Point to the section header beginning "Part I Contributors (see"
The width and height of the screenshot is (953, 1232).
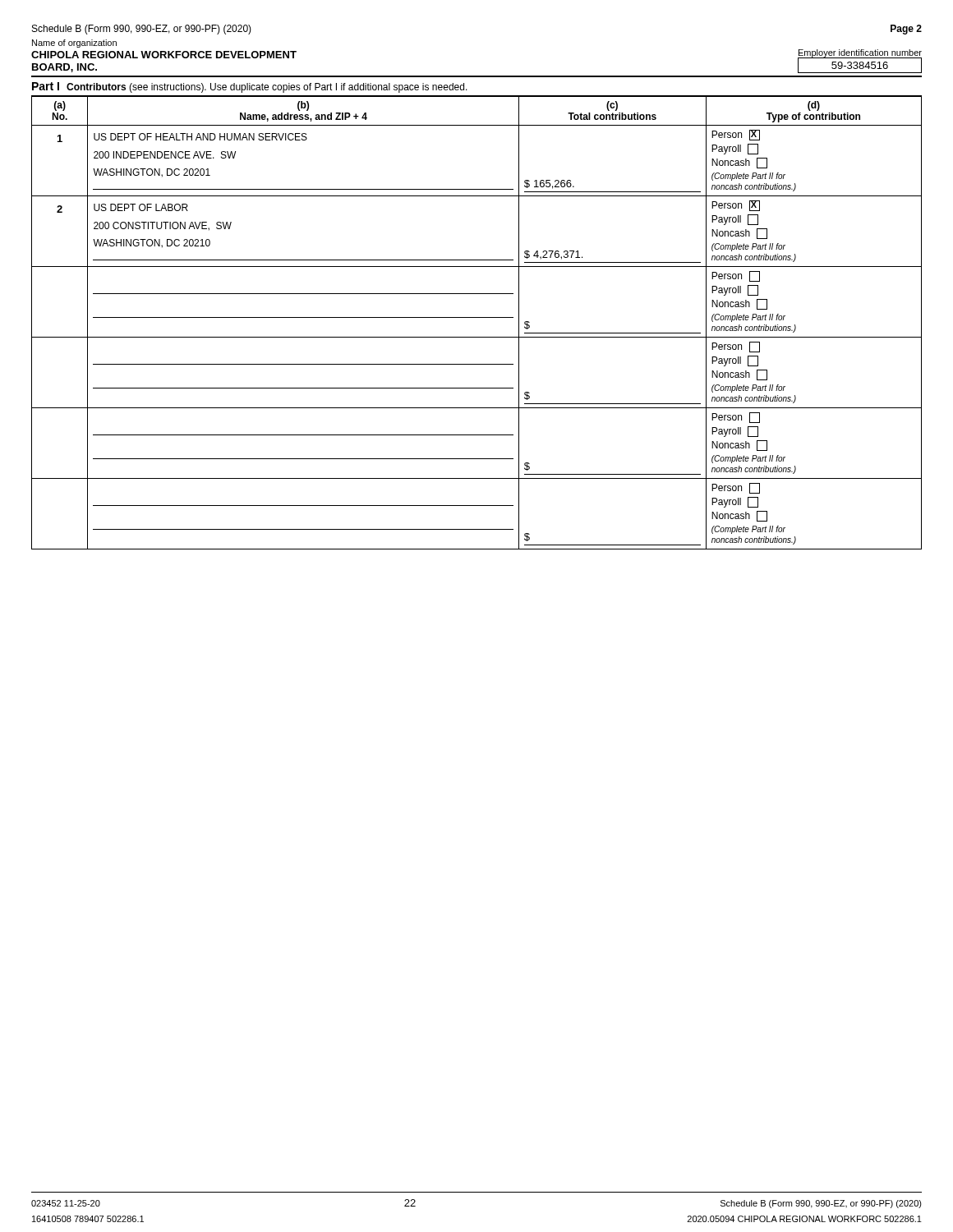tap(249, 86)
